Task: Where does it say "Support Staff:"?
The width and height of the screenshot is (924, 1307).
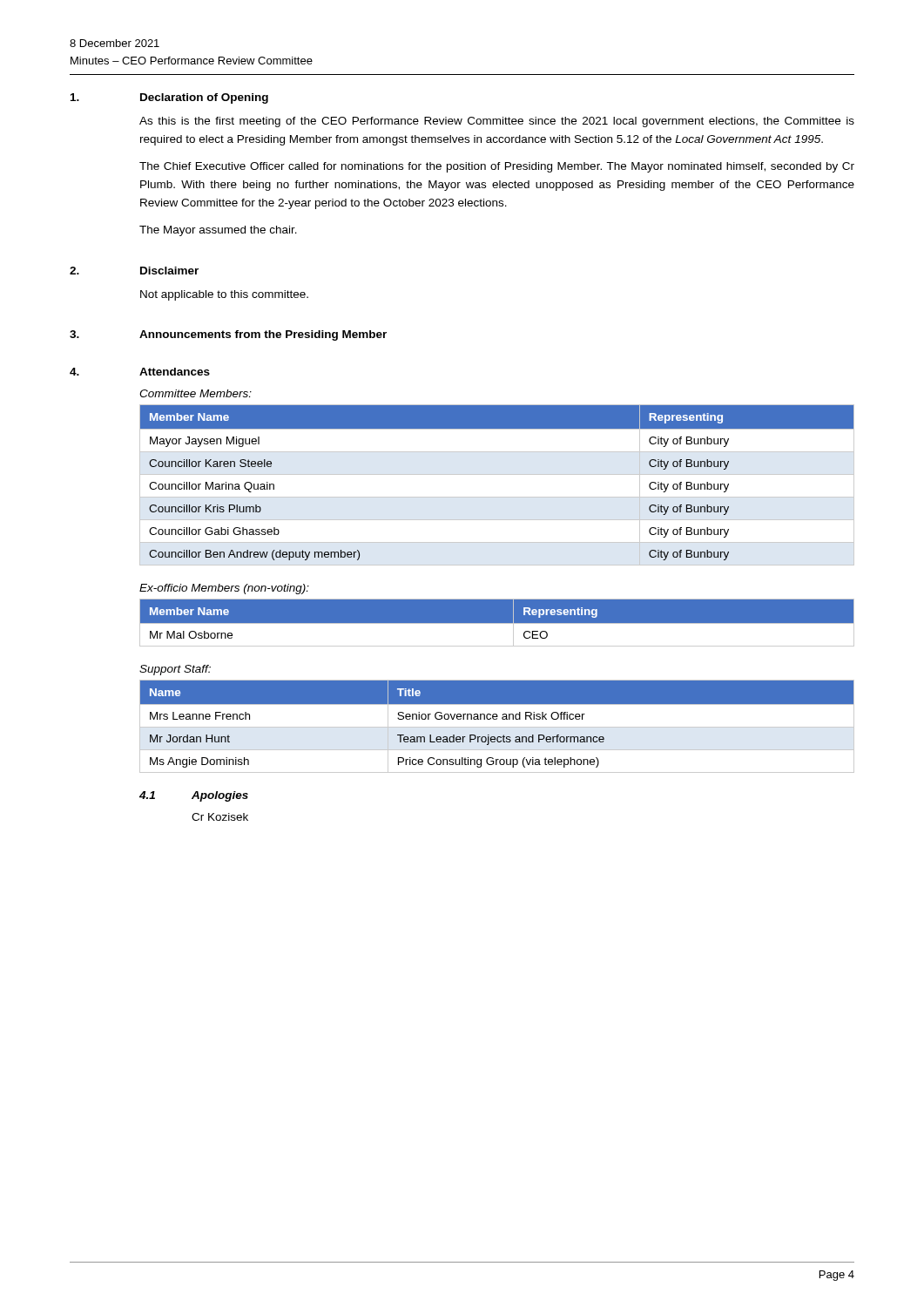Action: (175, 669)
